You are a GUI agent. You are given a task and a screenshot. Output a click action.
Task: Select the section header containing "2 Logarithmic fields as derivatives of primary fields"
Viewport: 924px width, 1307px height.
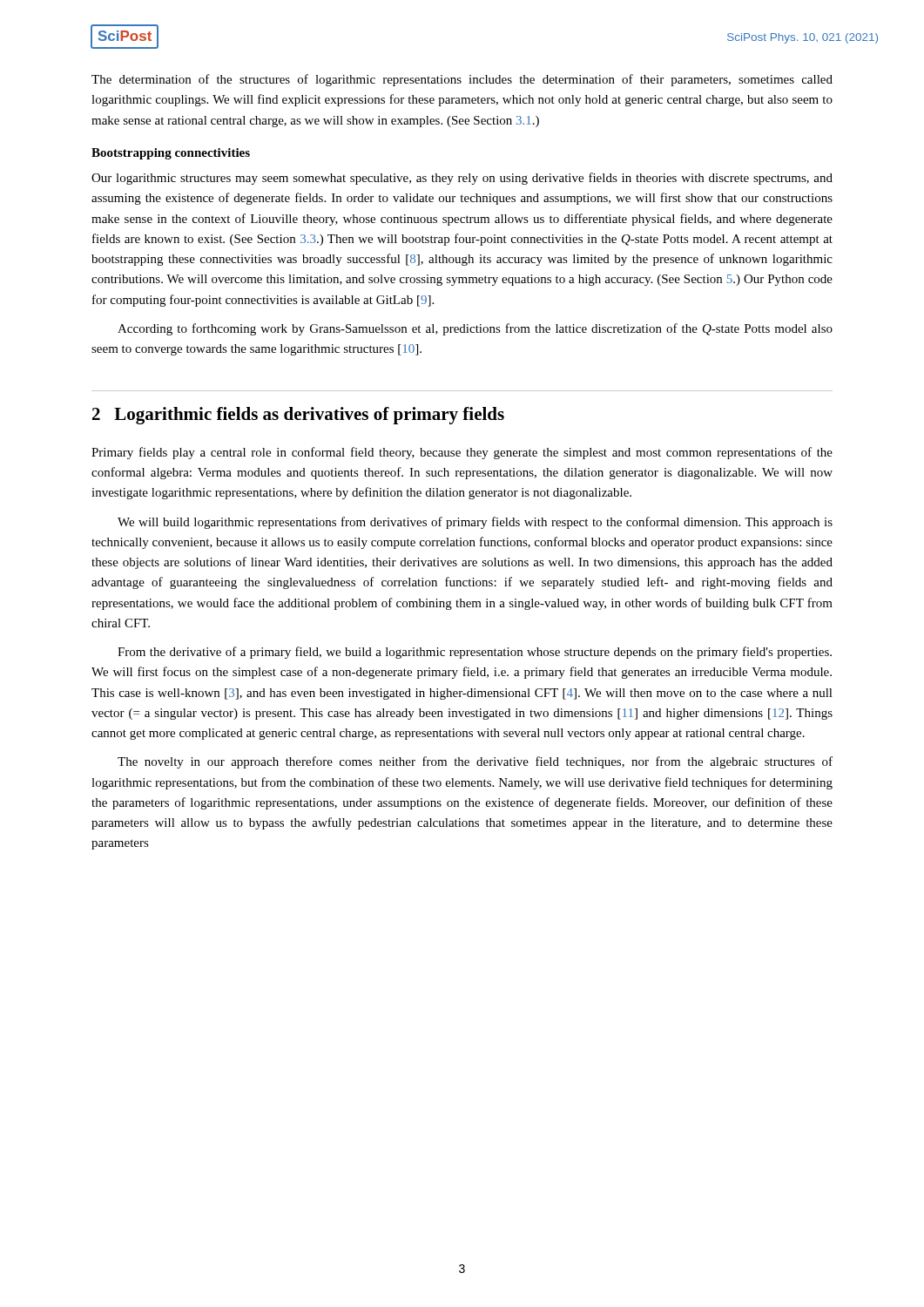tap(298, 414)
